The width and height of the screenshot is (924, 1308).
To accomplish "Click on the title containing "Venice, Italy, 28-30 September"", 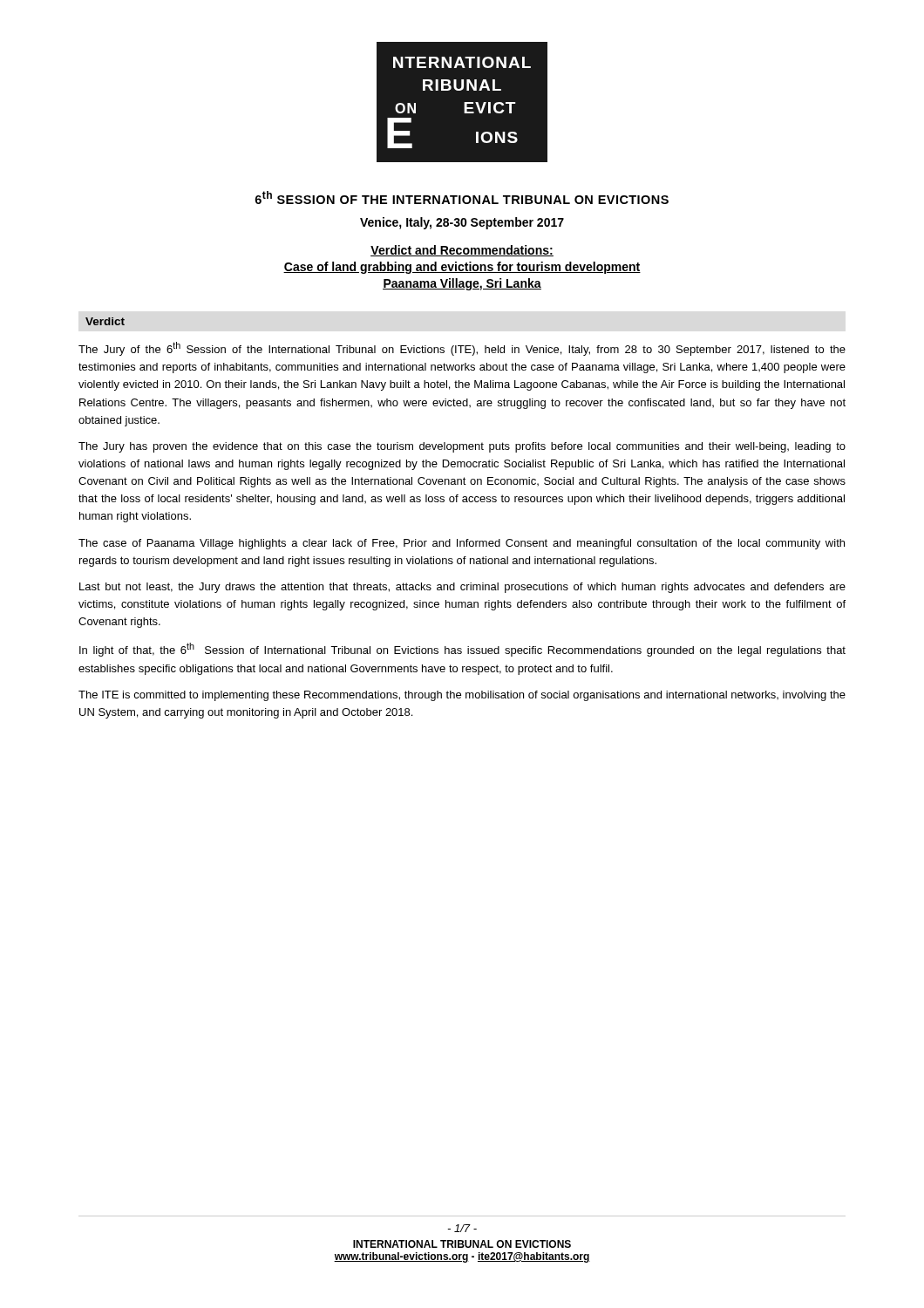I will pos(462,222).
